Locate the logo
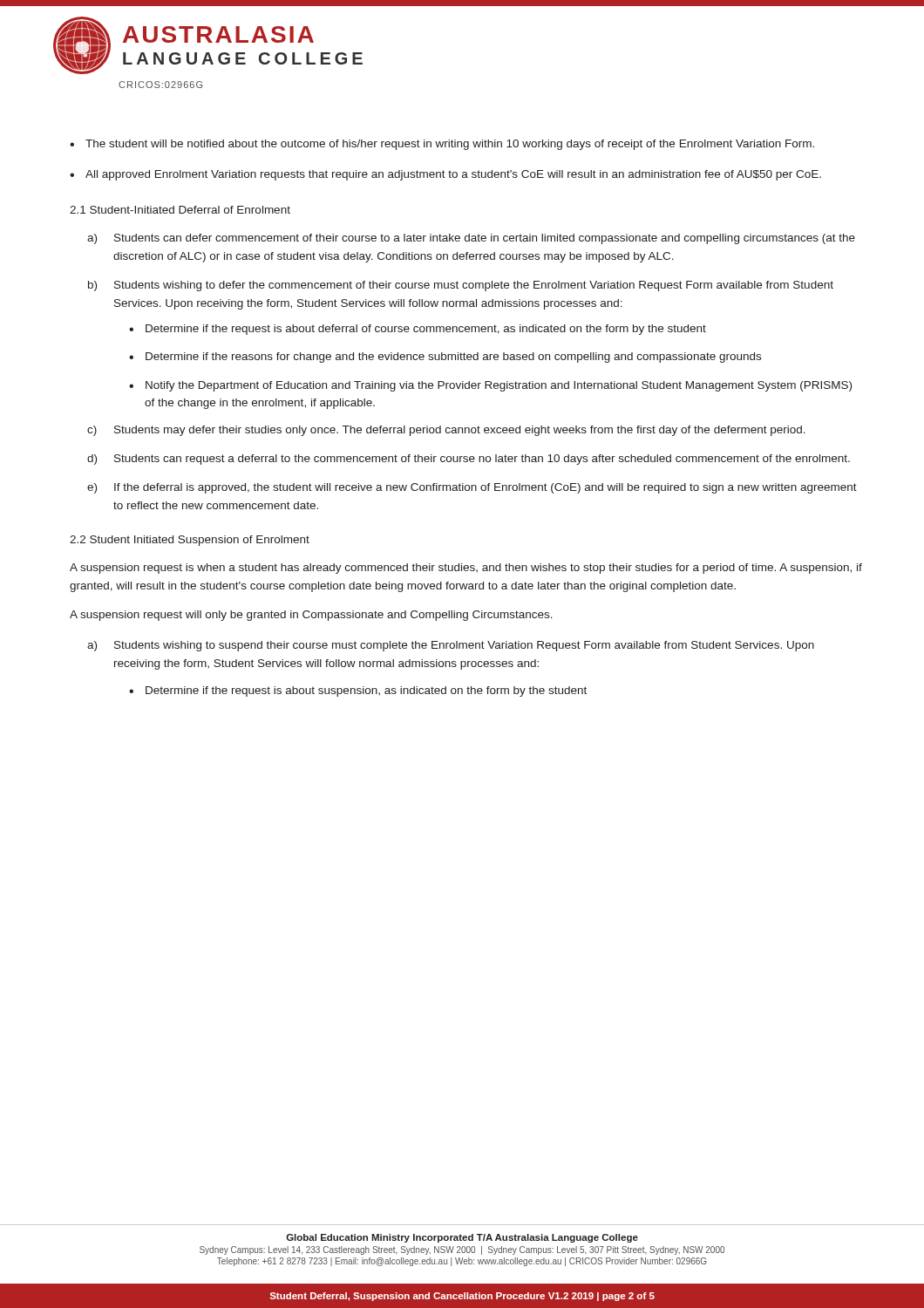Image resolution: width=924 pixels, height=1308 pixels. [x=210, y=53]
